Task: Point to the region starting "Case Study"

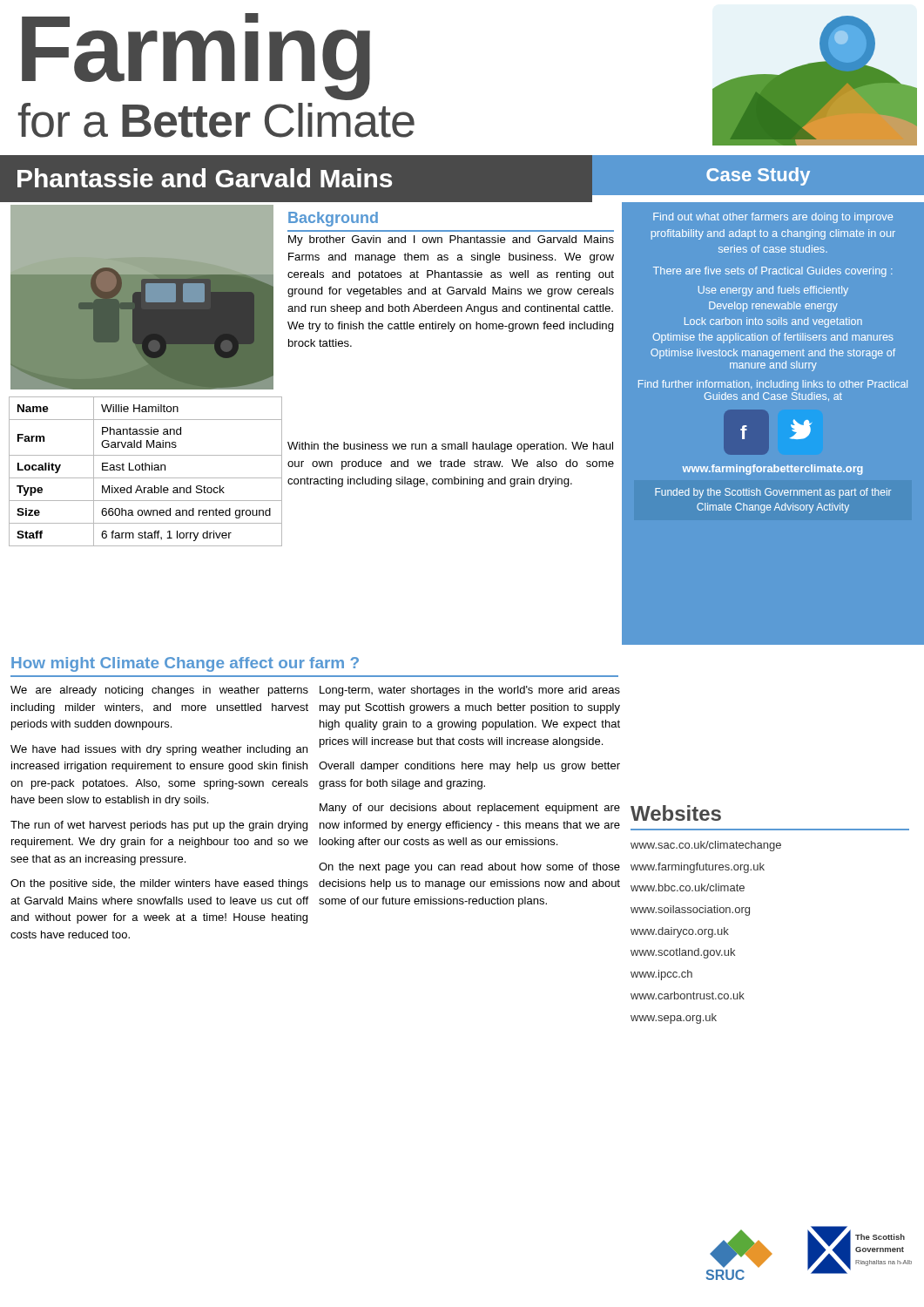Action: (758, 175)
